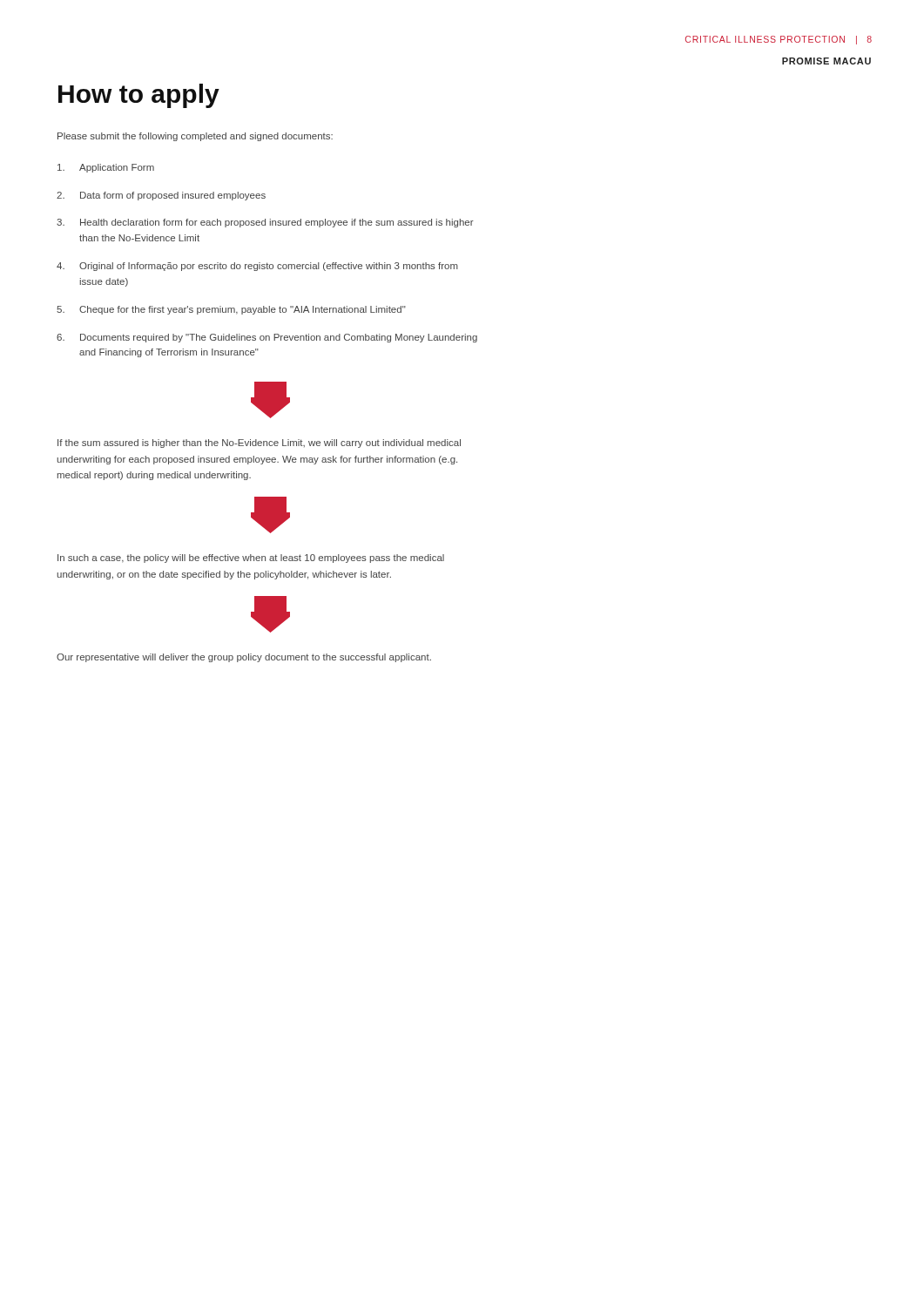Select the title that reads "How to apply"
Image resolution: width=924 pixels, height=1307 pixels.
click(x=138, y=94)
